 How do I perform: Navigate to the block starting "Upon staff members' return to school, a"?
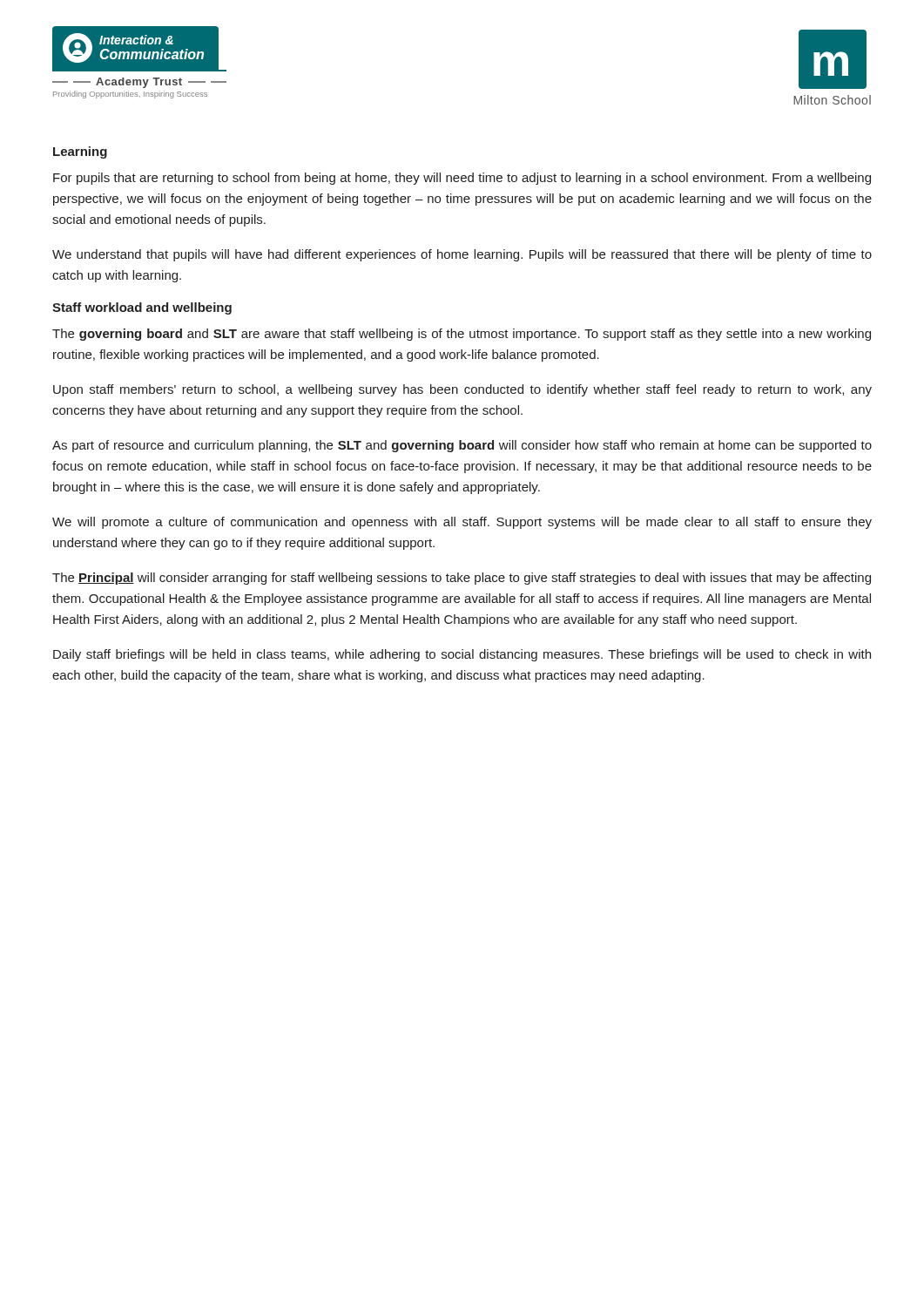pos(462,399)
